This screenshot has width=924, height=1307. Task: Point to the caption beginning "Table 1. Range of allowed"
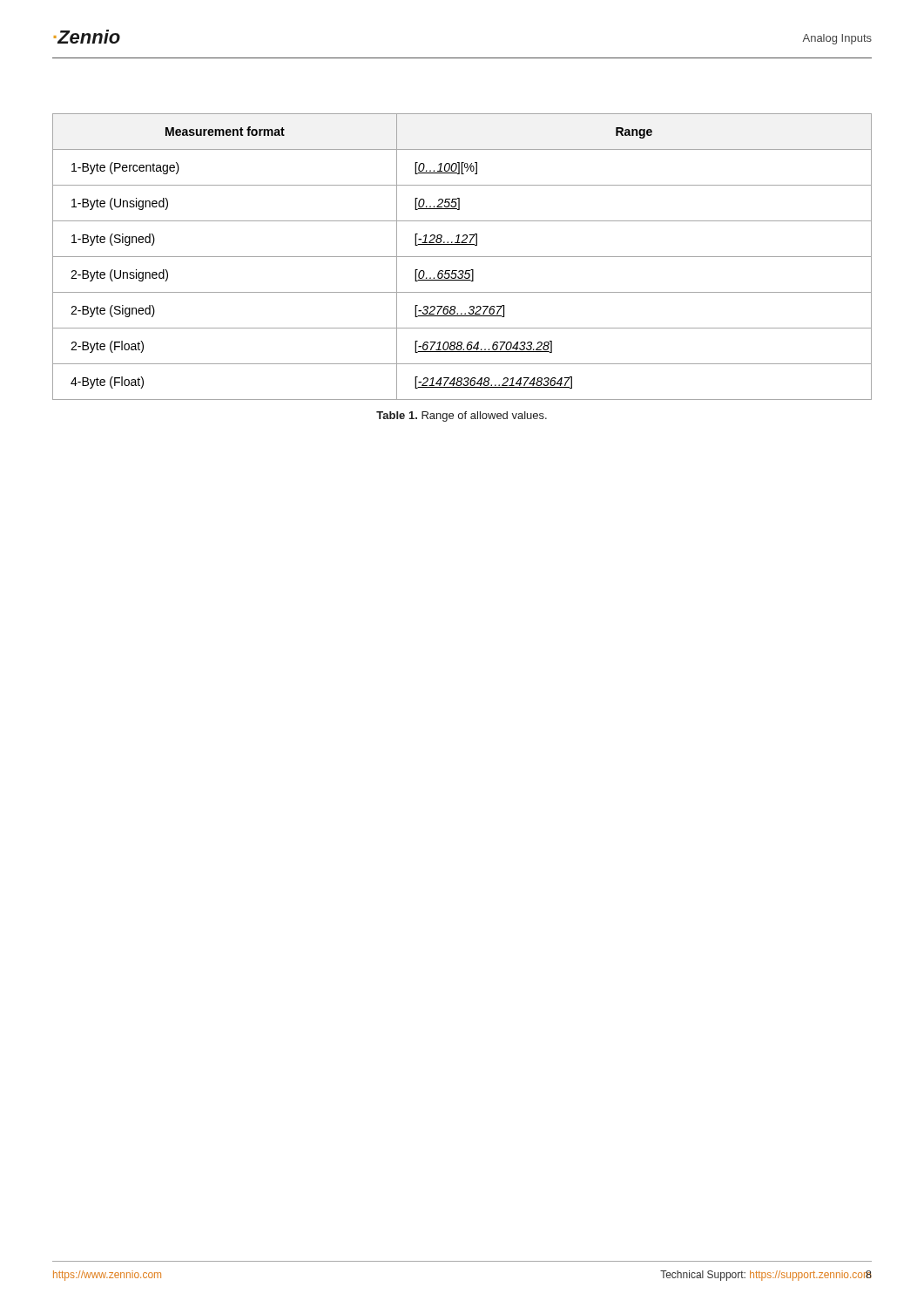[x=462, y=415]
